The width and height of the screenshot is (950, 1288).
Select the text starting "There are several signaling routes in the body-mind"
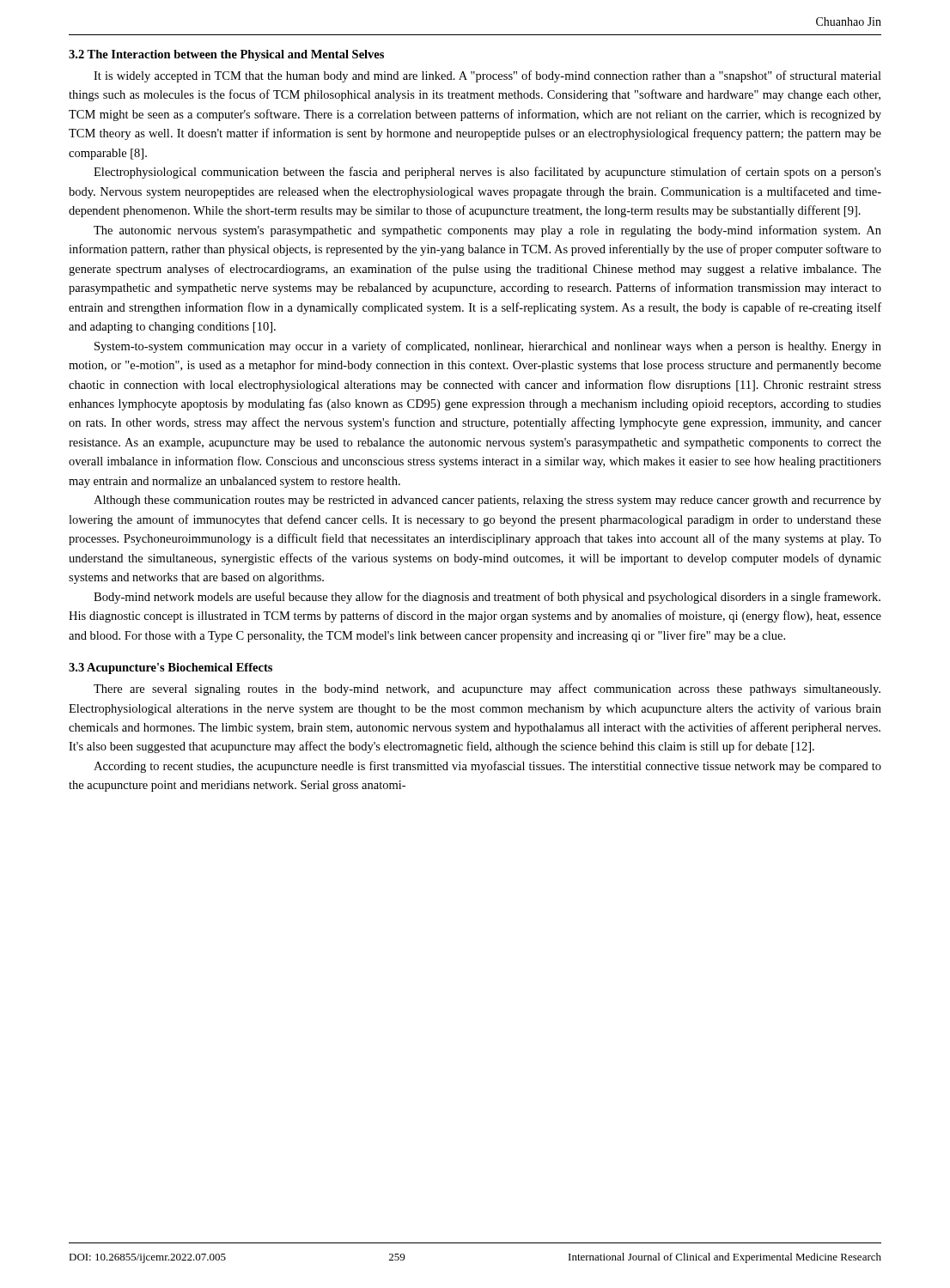pyautogui.click(x=475, y=718)
